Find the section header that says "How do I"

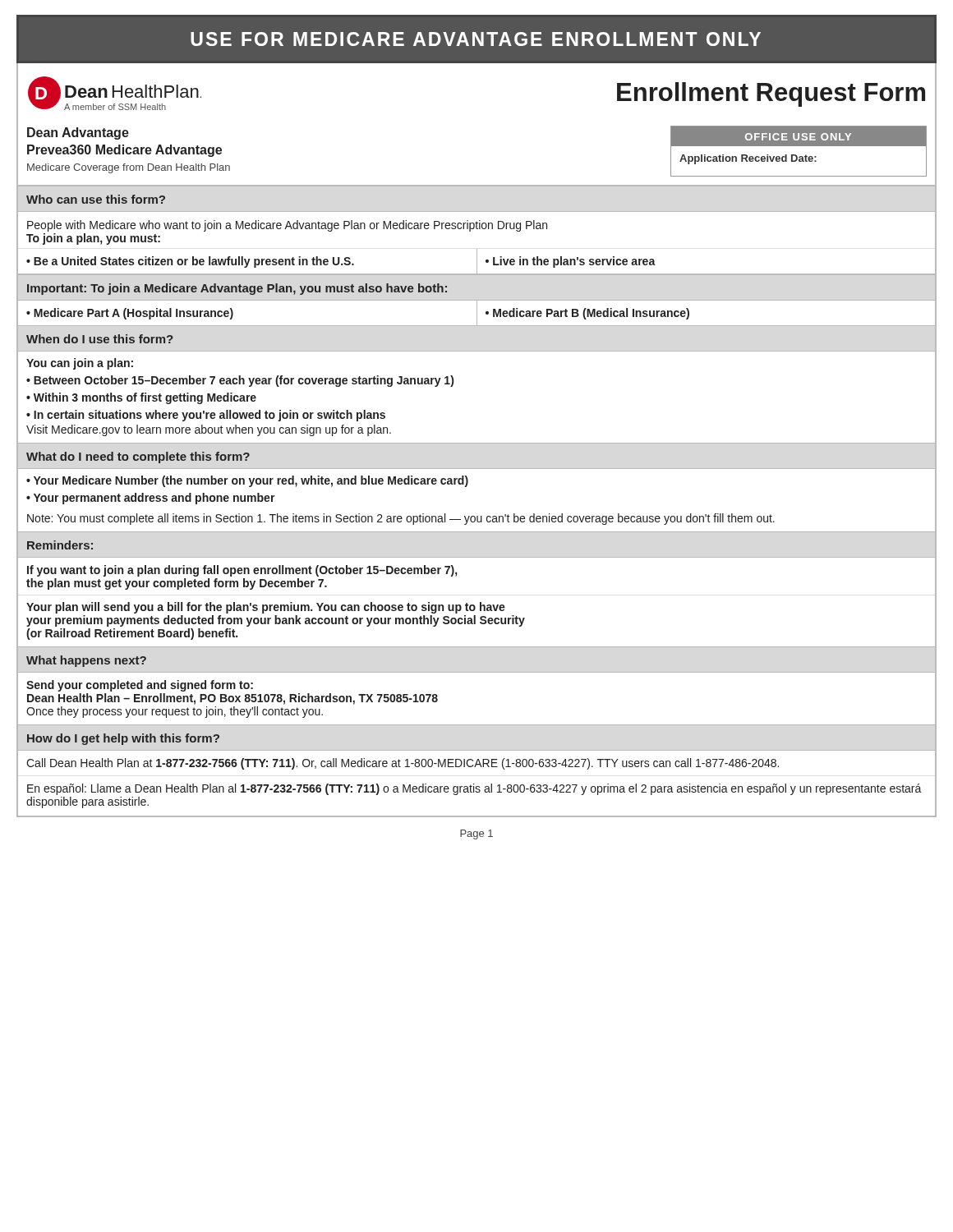click(123, 738)
